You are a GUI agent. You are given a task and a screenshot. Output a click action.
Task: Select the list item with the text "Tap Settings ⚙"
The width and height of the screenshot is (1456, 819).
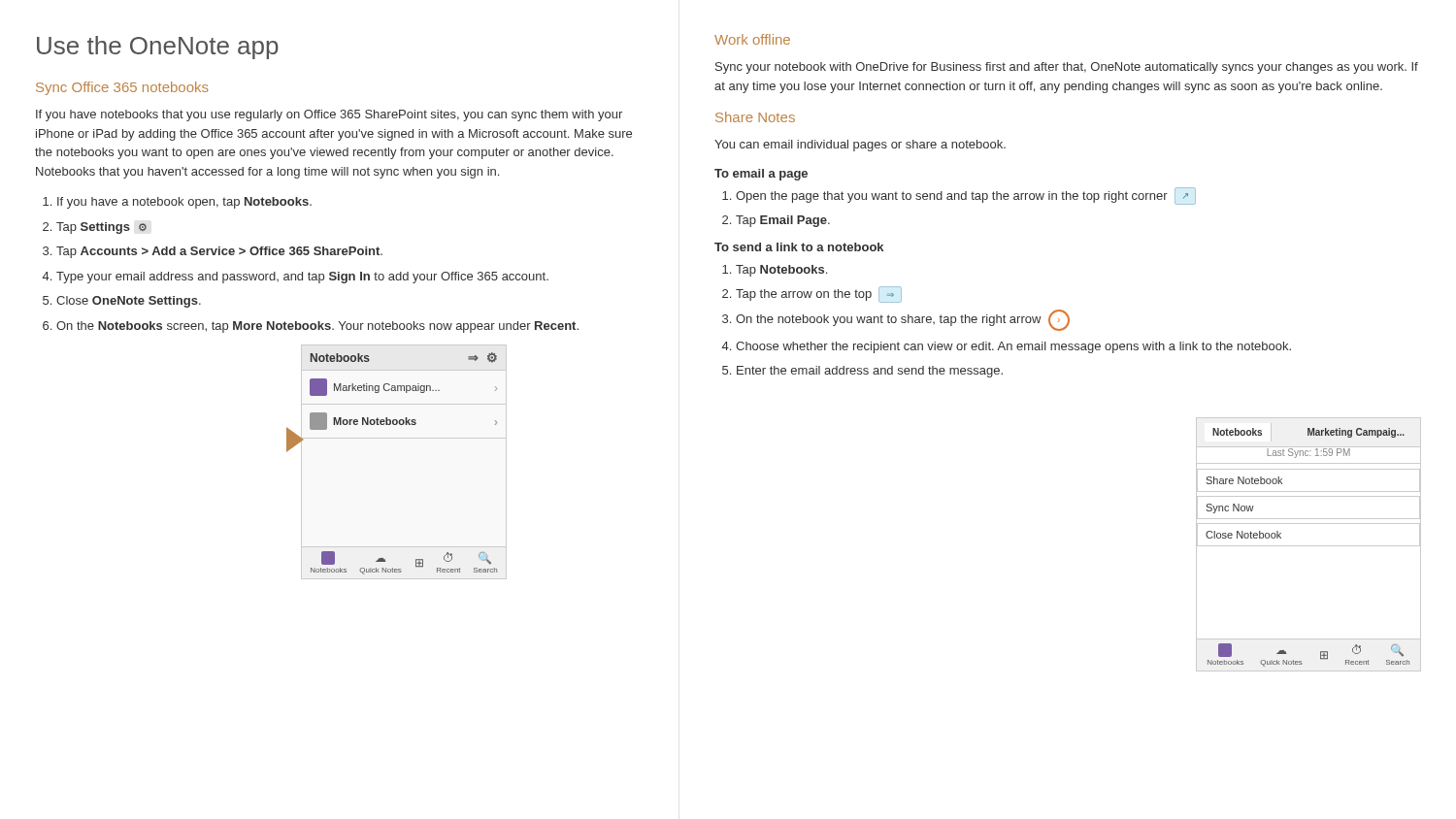click(101, 228)
